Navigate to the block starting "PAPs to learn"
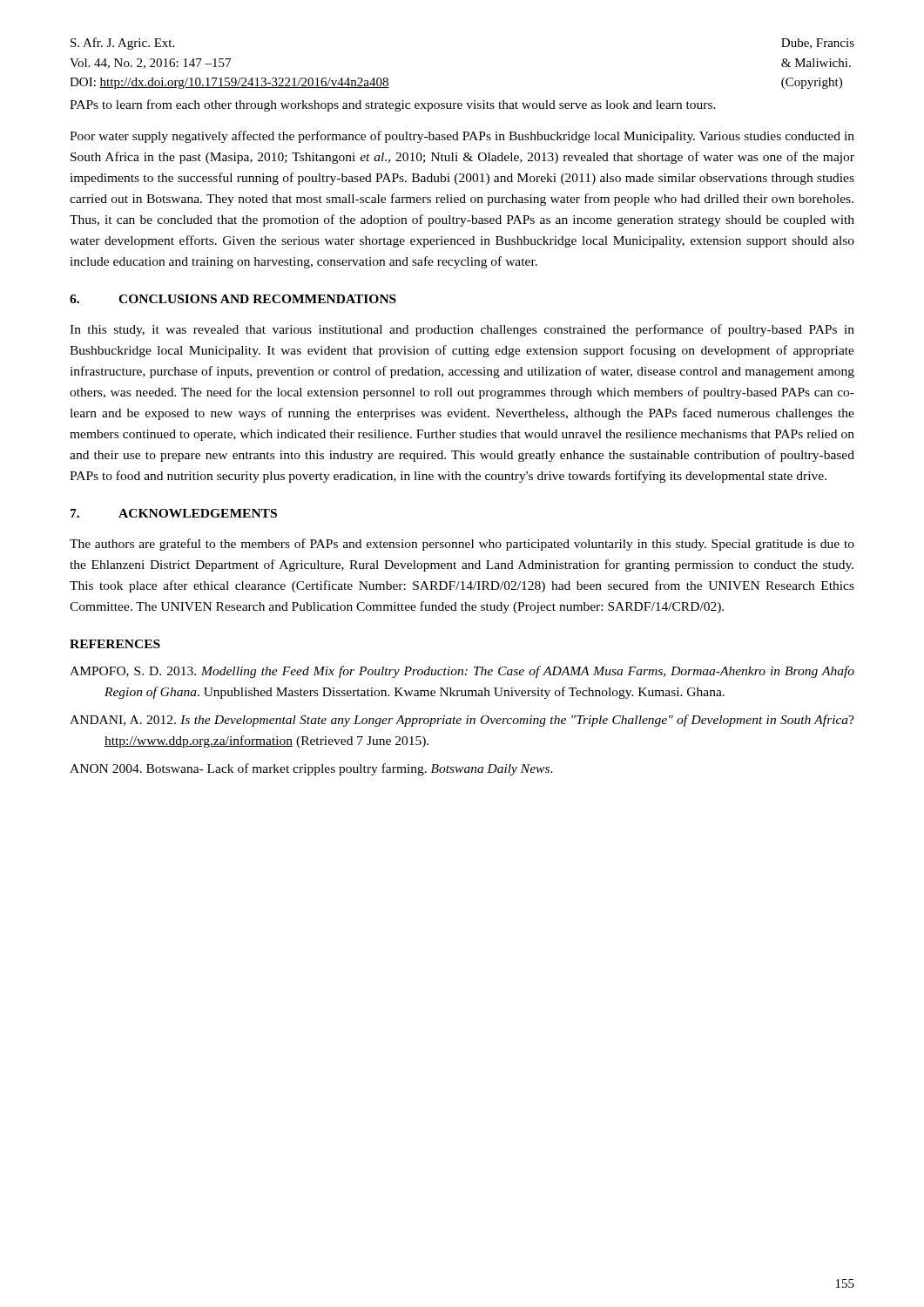This screenshot has height=1307, width=924. click(462, 104)
